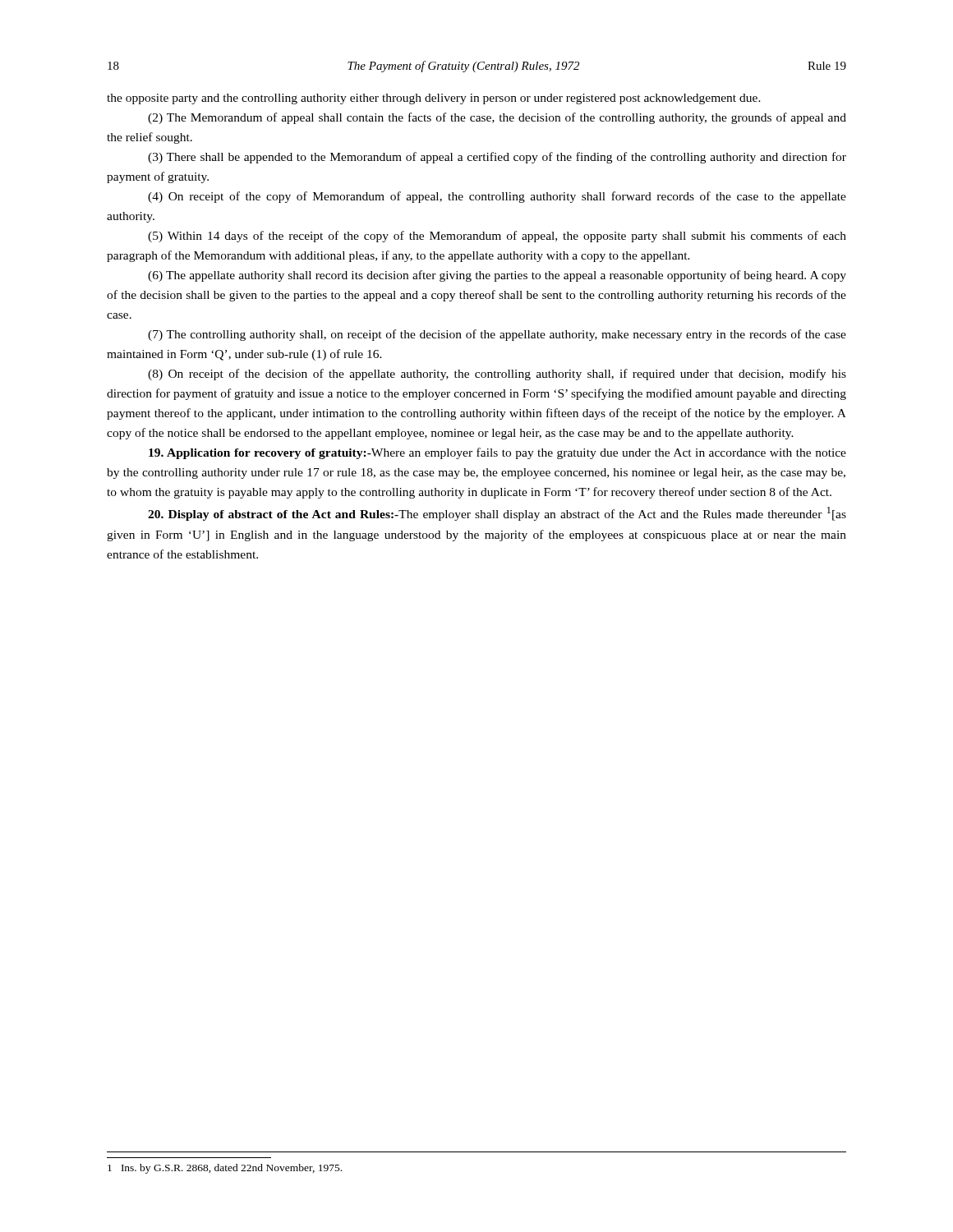This screenshot has width=953, height=1232.
Task: Select the text block containing "(4) On receipt of the copy of Memorandum"
Action: coord(476,206)
